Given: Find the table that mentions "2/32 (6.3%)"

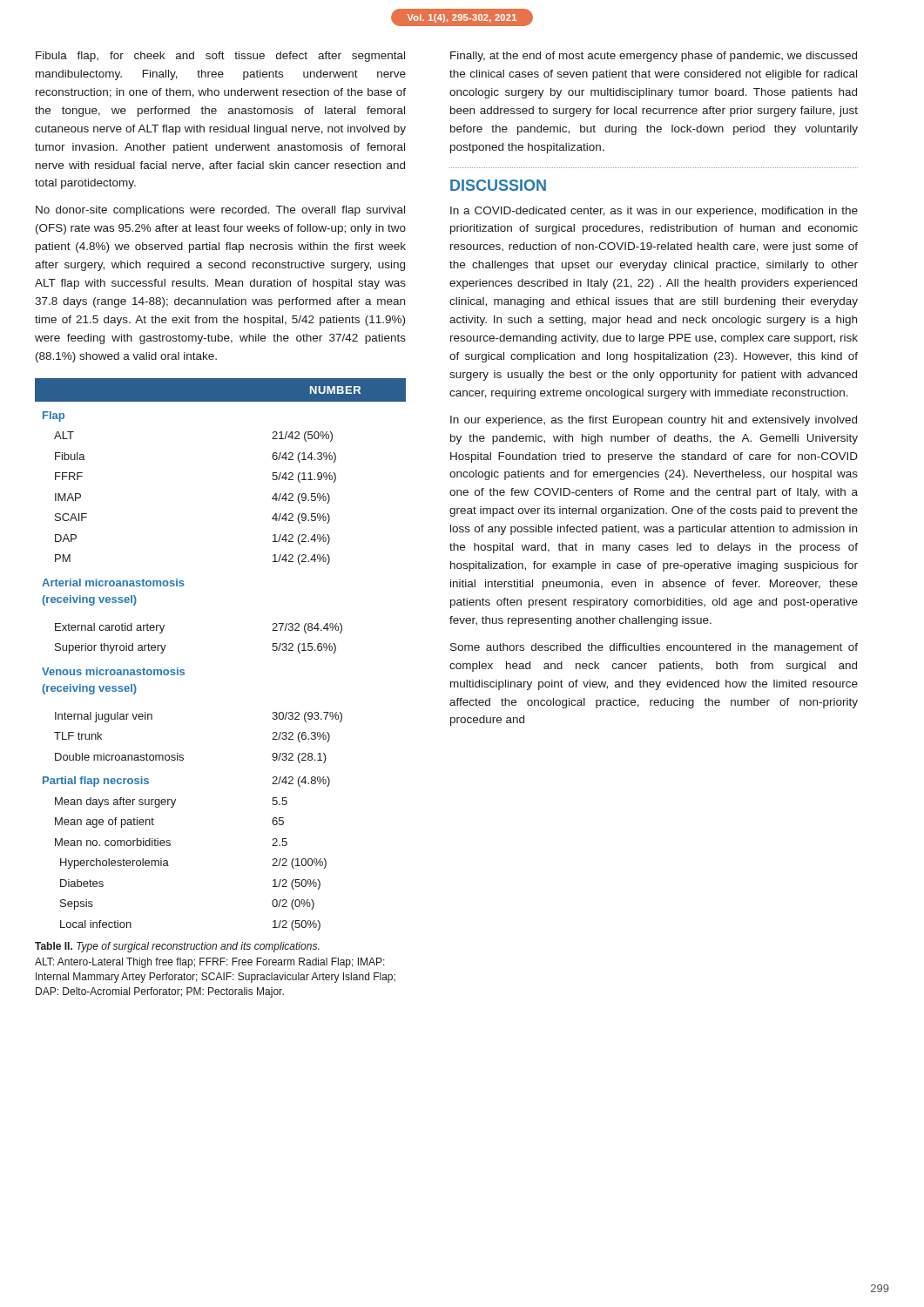Looking at the screenshot, I should point(220,656).
